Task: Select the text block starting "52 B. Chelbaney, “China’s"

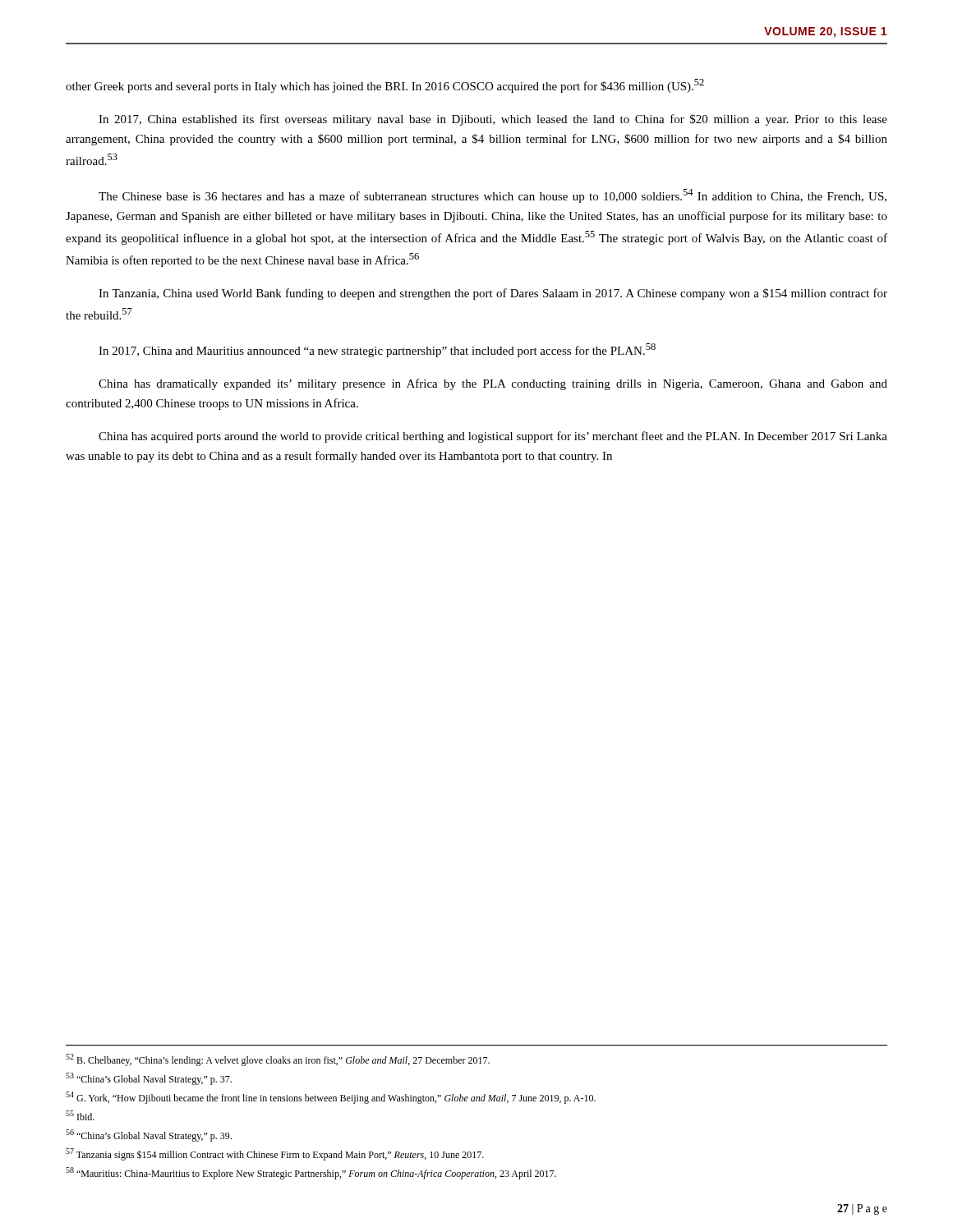Action: [278, 1059]
